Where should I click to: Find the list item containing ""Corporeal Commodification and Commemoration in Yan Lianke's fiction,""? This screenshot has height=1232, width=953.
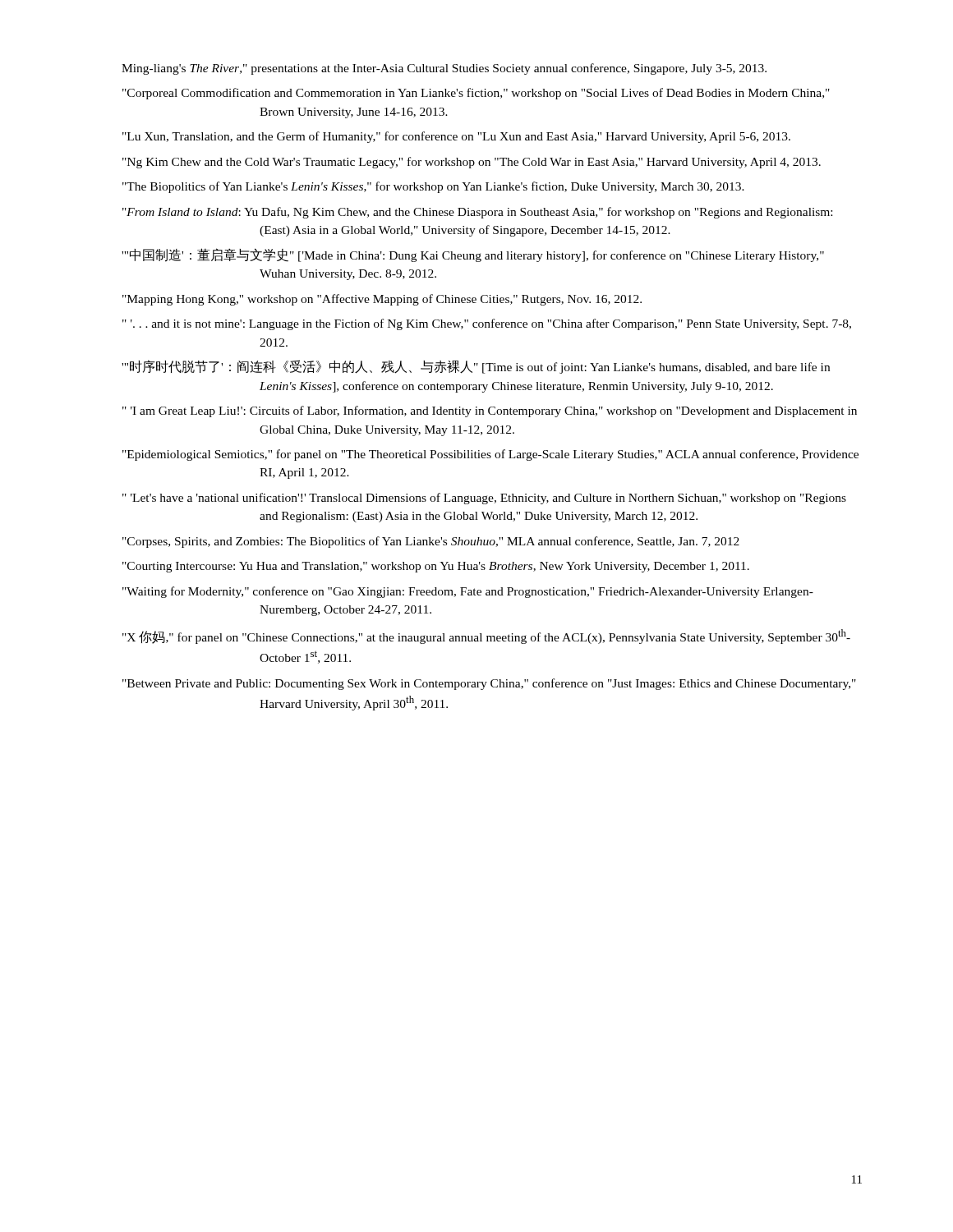476,102
